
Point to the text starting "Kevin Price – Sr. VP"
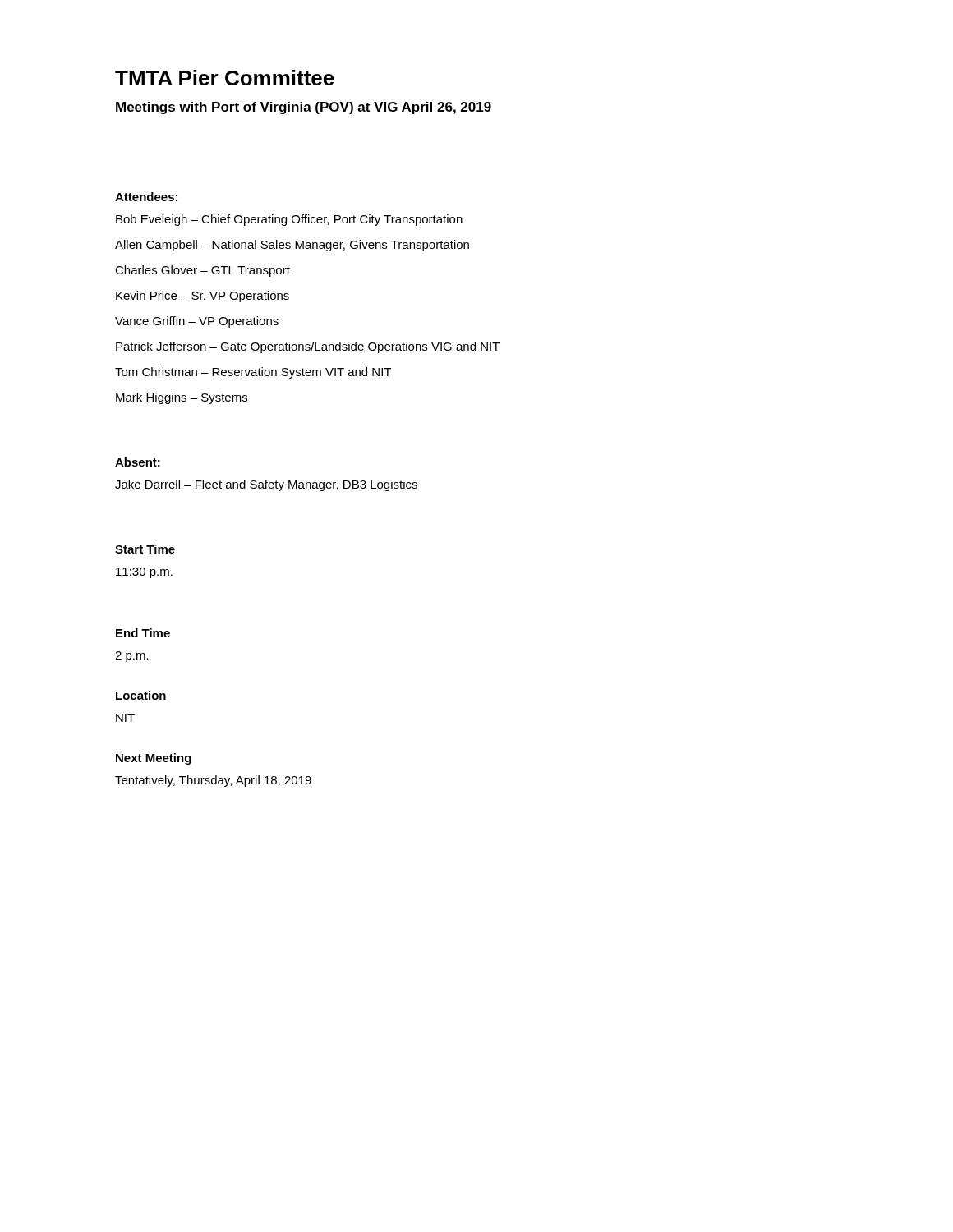click(x=202, y=295)
